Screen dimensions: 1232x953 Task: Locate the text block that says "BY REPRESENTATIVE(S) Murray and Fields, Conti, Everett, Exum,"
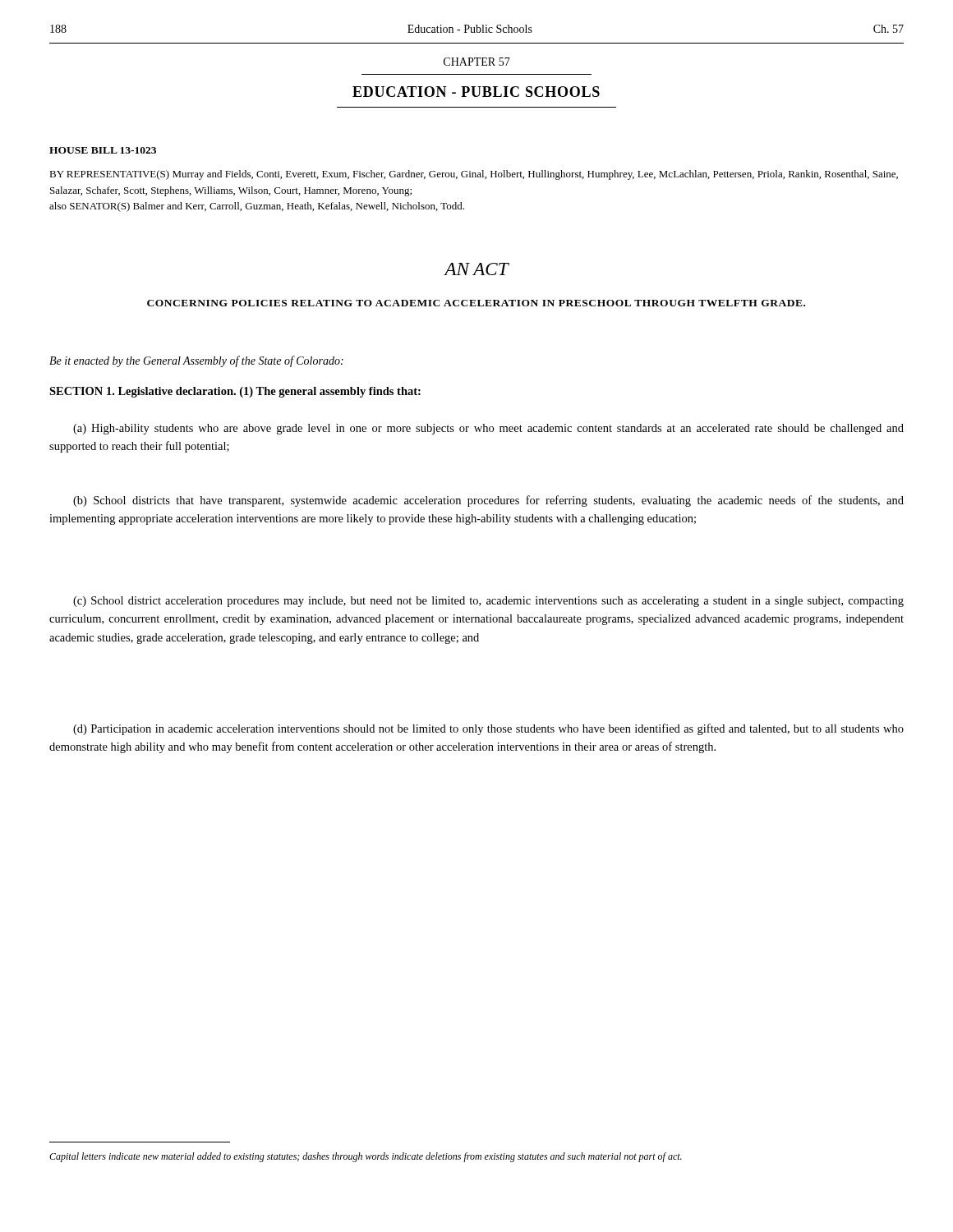coord(474,175)
